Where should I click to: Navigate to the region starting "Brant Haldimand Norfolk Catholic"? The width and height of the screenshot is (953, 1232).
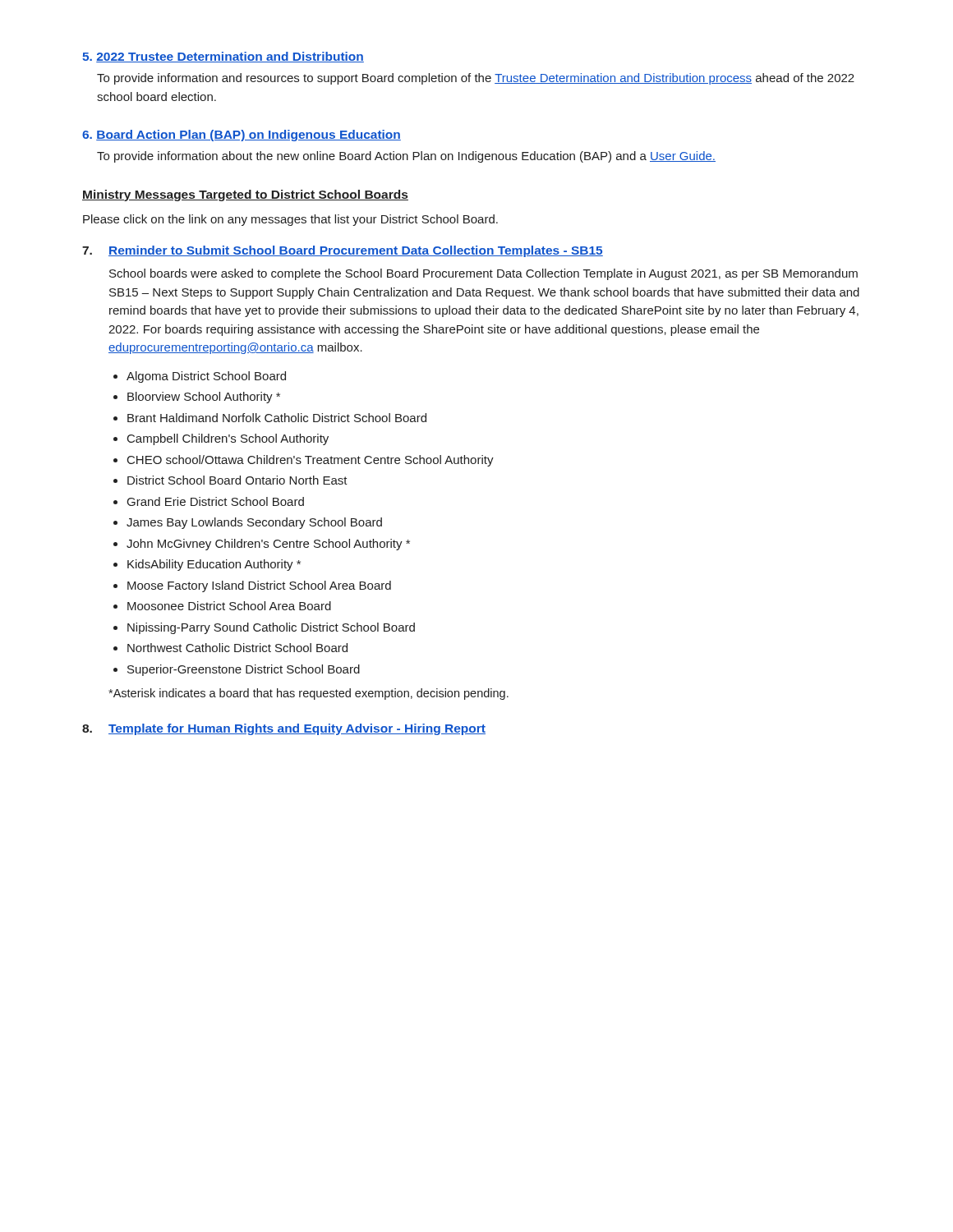(277, 417)
